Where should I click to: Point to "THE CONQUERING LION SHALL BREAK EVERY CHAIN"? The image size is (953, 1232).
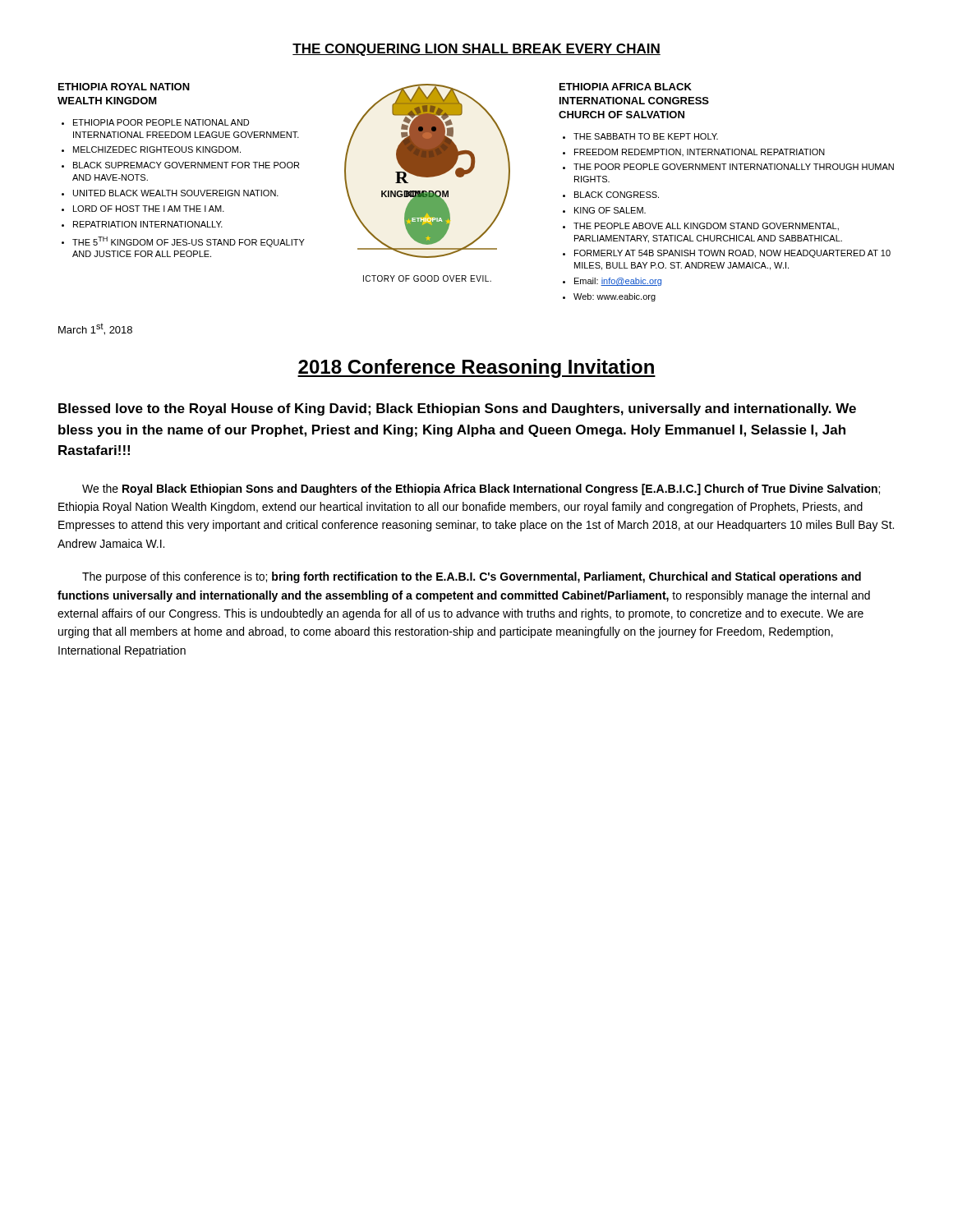click(x=476, y=49)
